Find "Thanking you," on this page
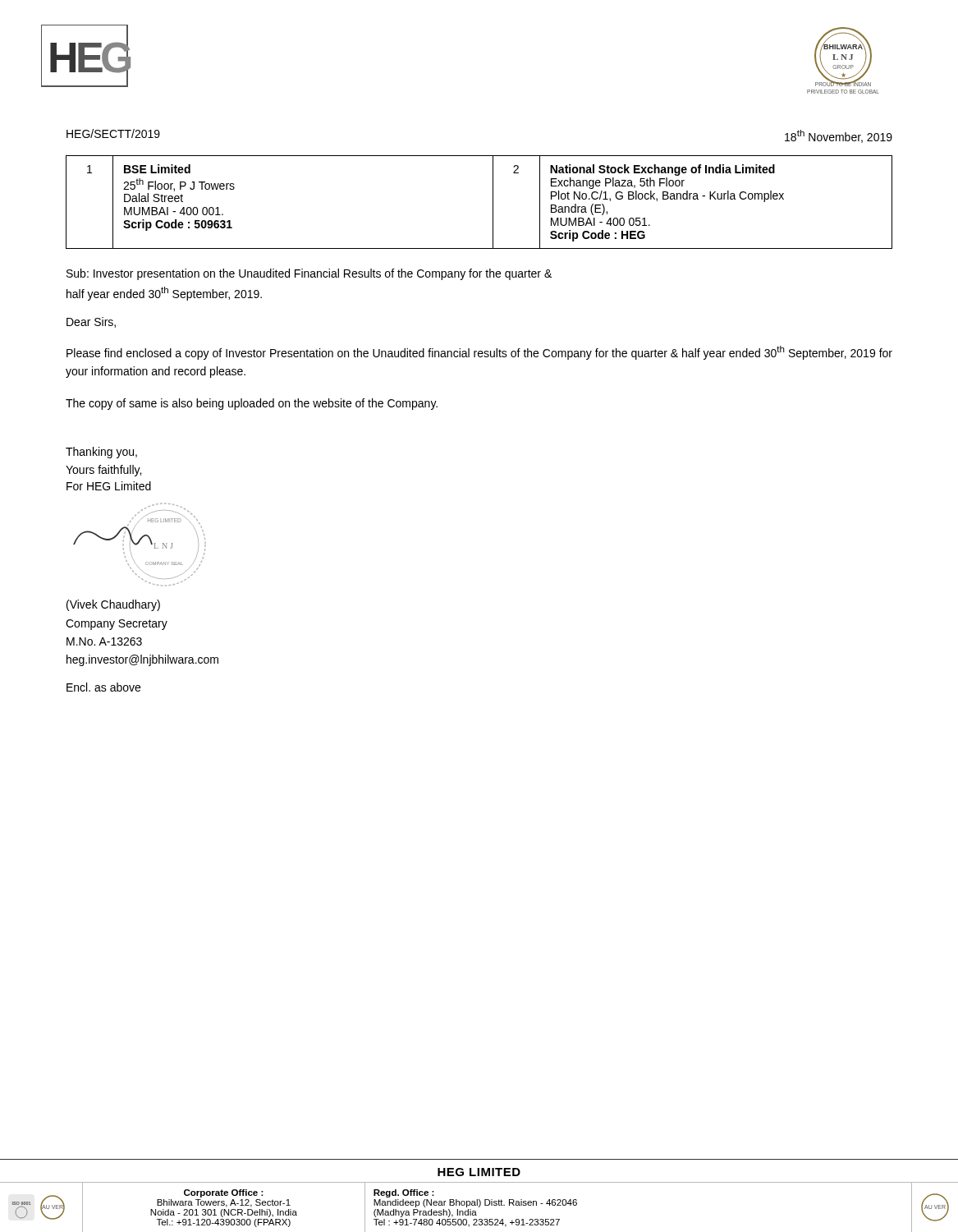 point(102,452)
